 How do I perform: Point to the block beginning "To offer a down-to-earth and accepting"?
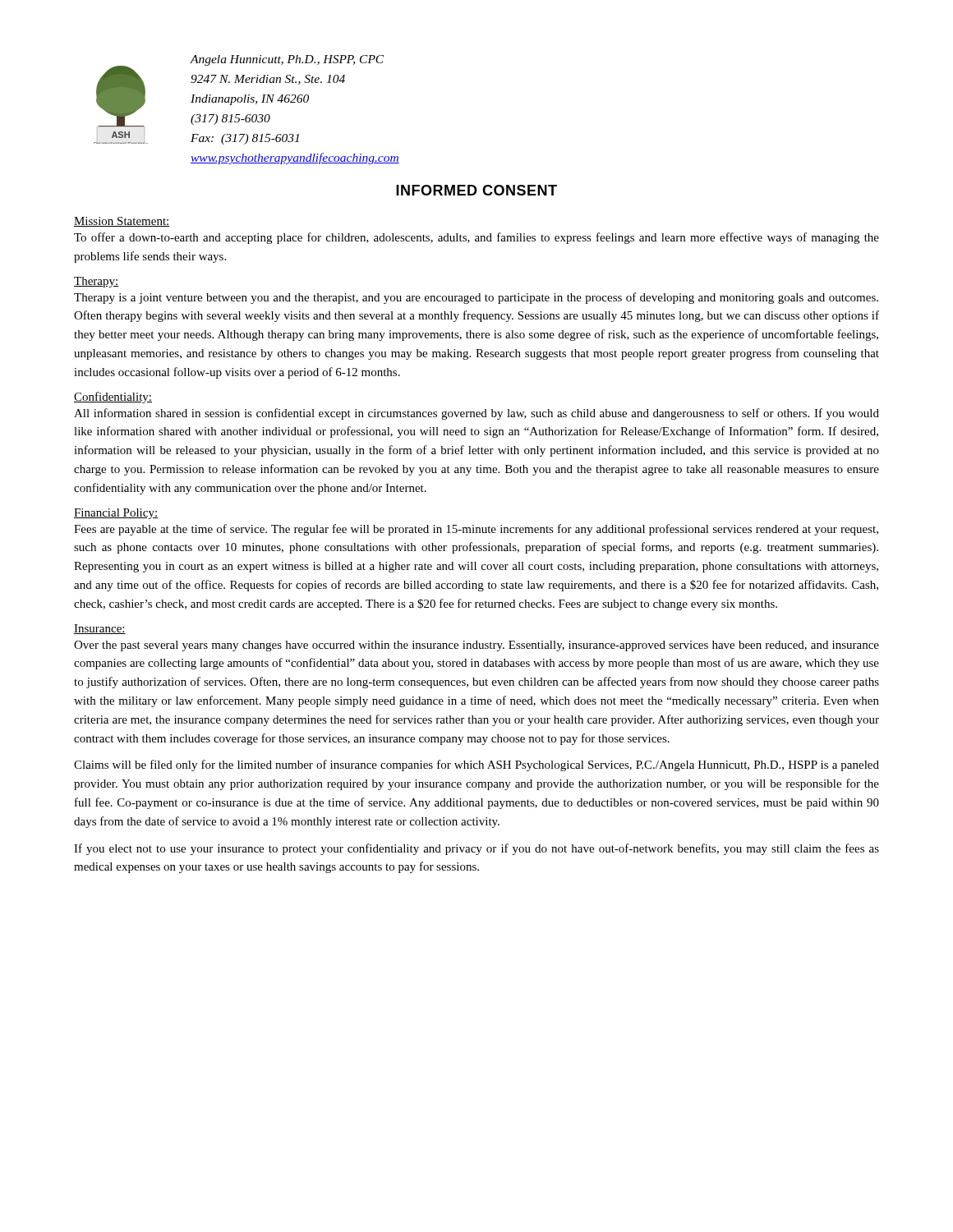(x=476, y=247)
